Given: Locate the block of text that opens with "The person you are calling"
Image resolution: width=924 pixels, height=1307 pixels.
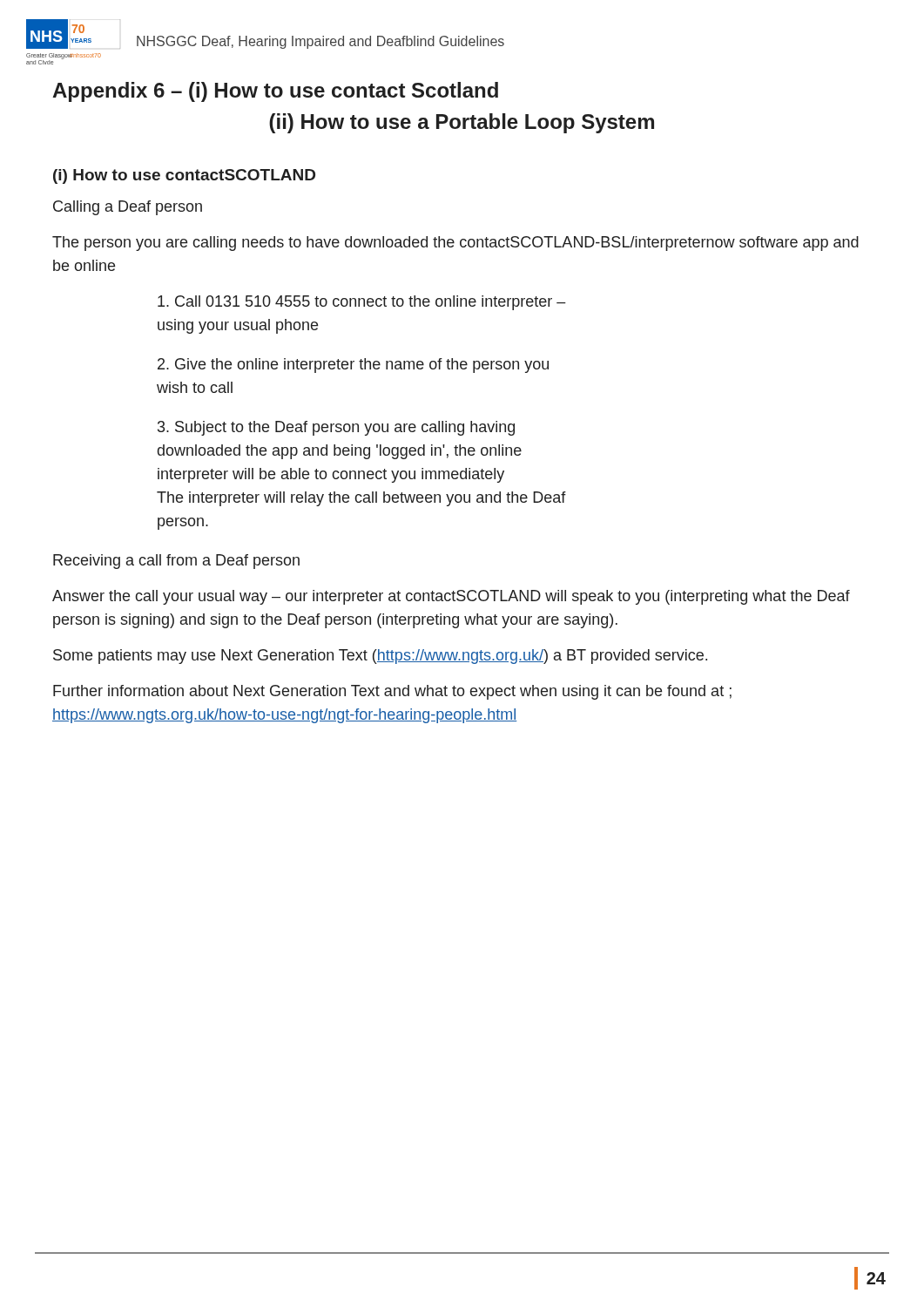Looking at the screenshot, I should point(456,254).
